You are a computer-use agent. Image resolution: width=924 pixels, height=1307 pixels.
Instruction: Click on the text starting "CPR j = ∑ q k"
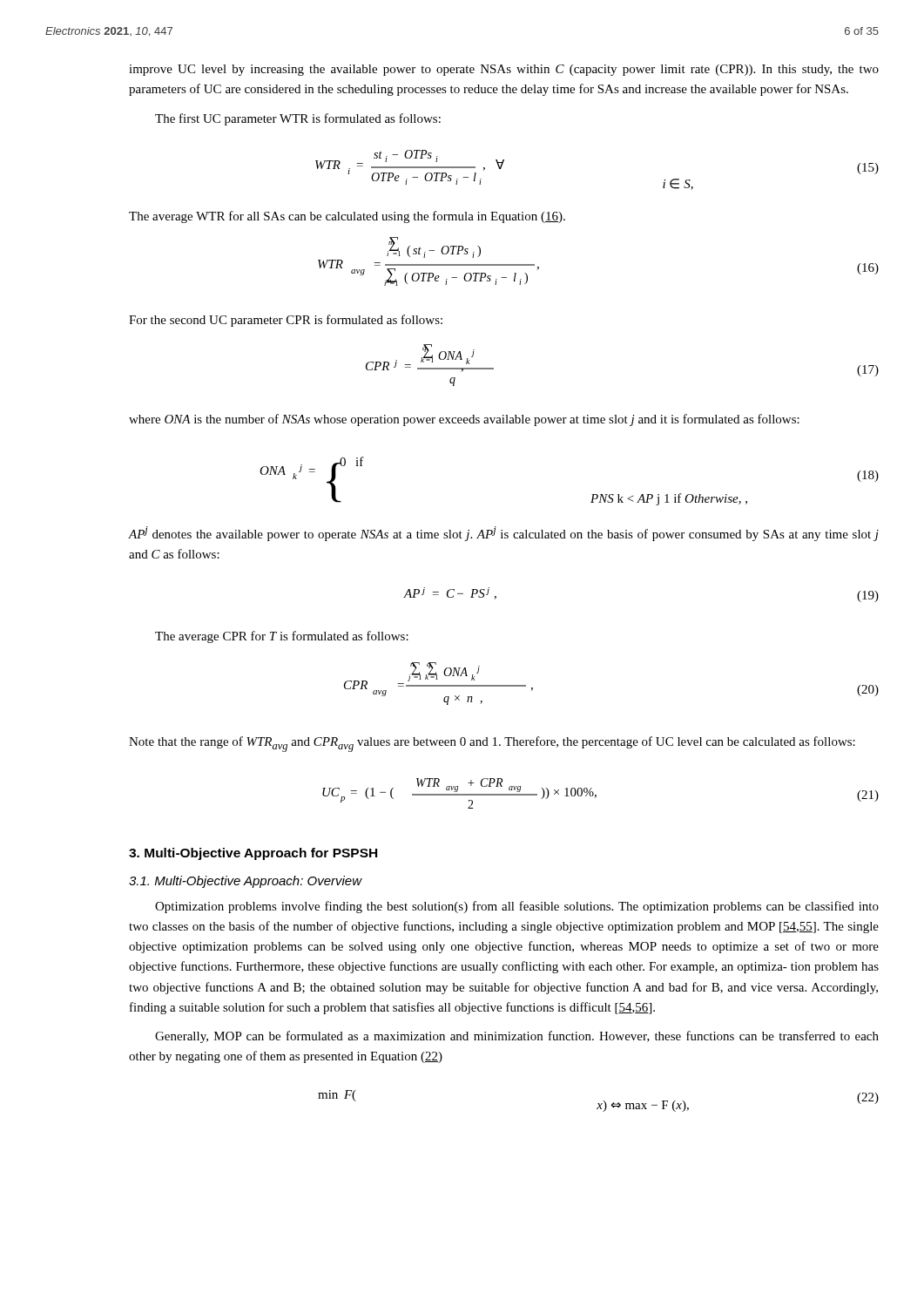tap(455, 368)
